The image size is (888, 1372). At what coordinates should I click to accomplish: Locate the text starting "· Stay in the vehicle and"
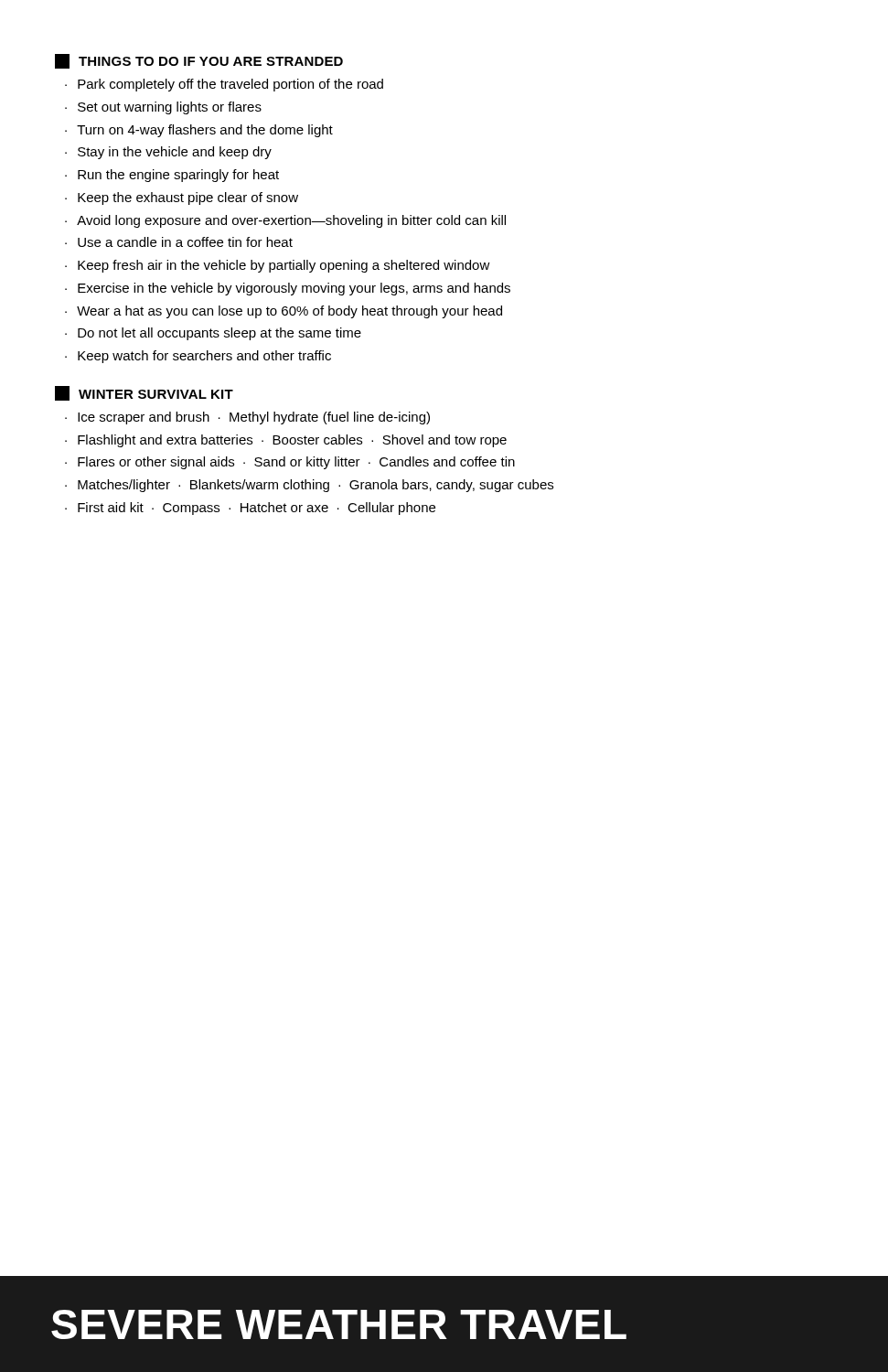[168, 153]
